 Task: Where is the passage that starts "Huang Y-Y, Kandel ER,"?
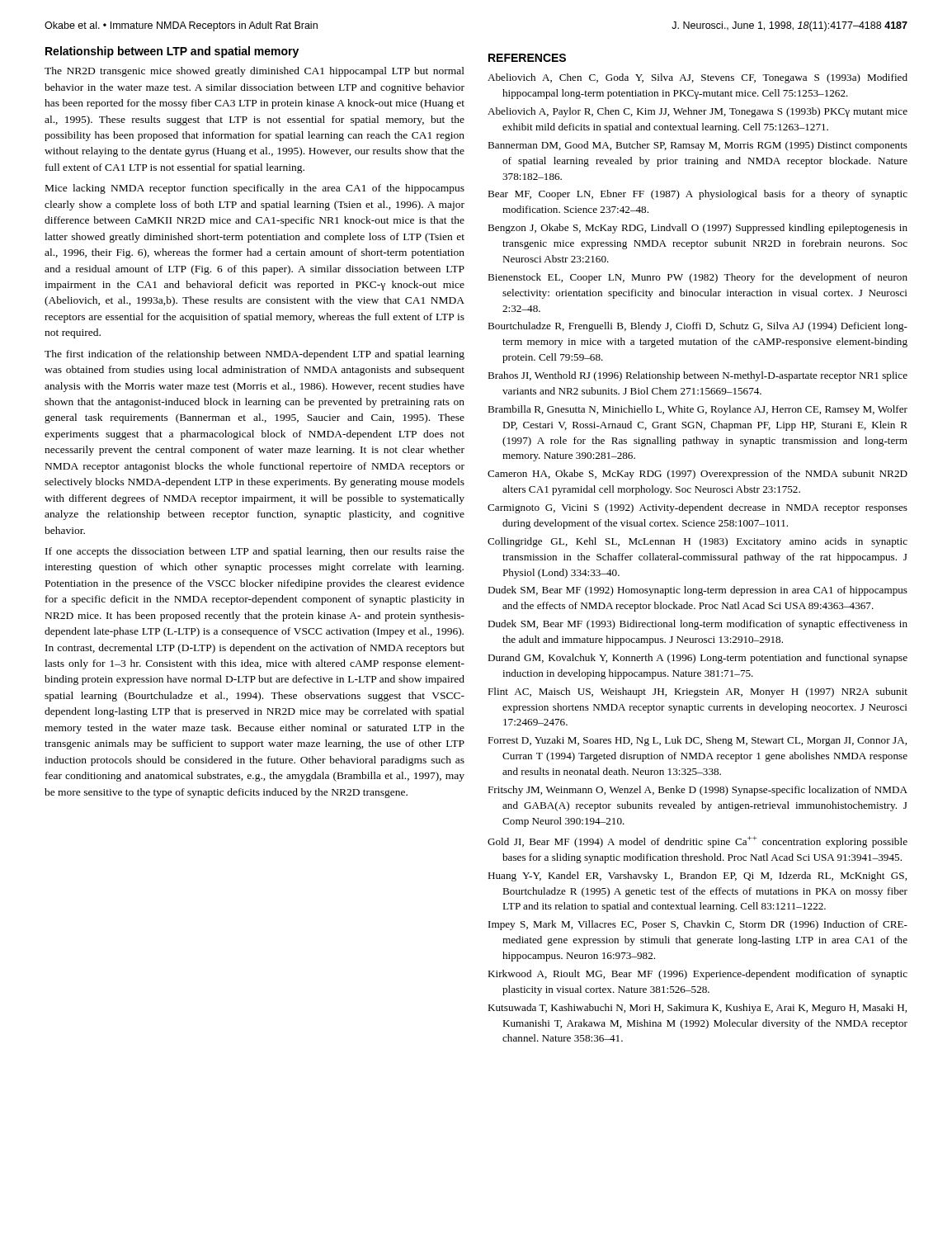coord(697,891)
